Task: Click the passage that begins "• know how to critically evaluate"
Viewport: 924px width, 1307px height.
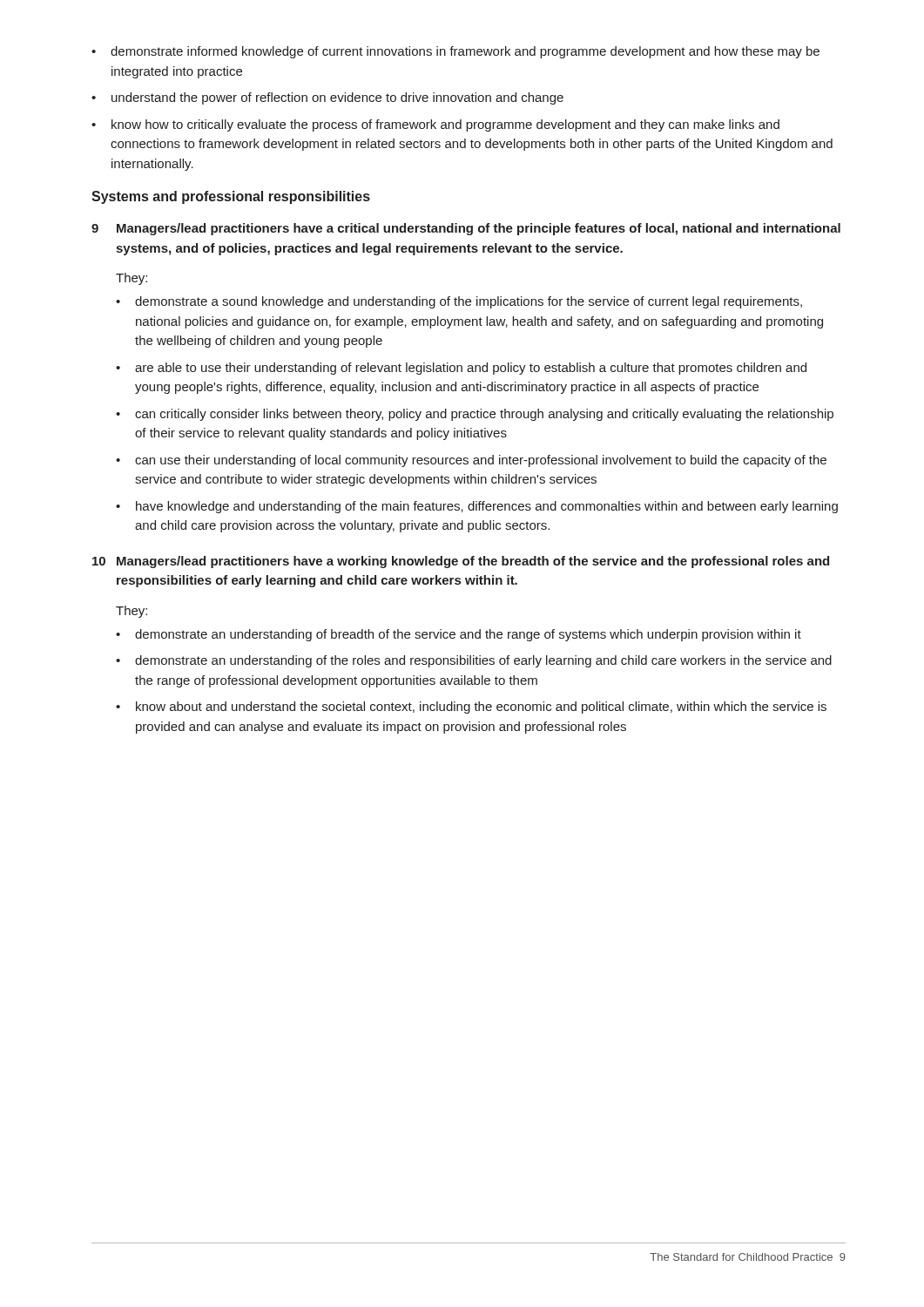Action: click(469, 144)
